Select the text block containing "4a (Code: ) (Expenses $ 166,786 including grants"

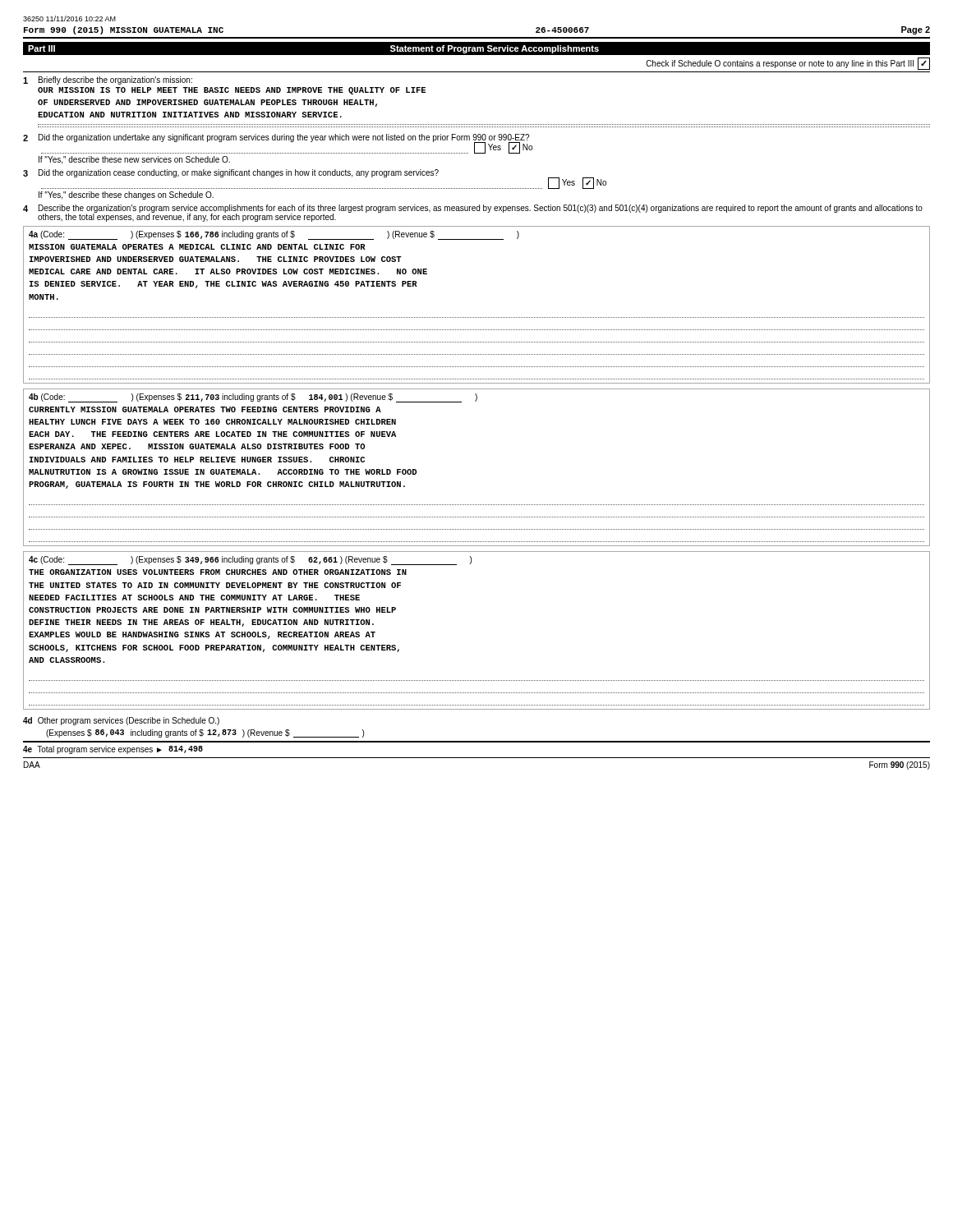coord(274,235)
